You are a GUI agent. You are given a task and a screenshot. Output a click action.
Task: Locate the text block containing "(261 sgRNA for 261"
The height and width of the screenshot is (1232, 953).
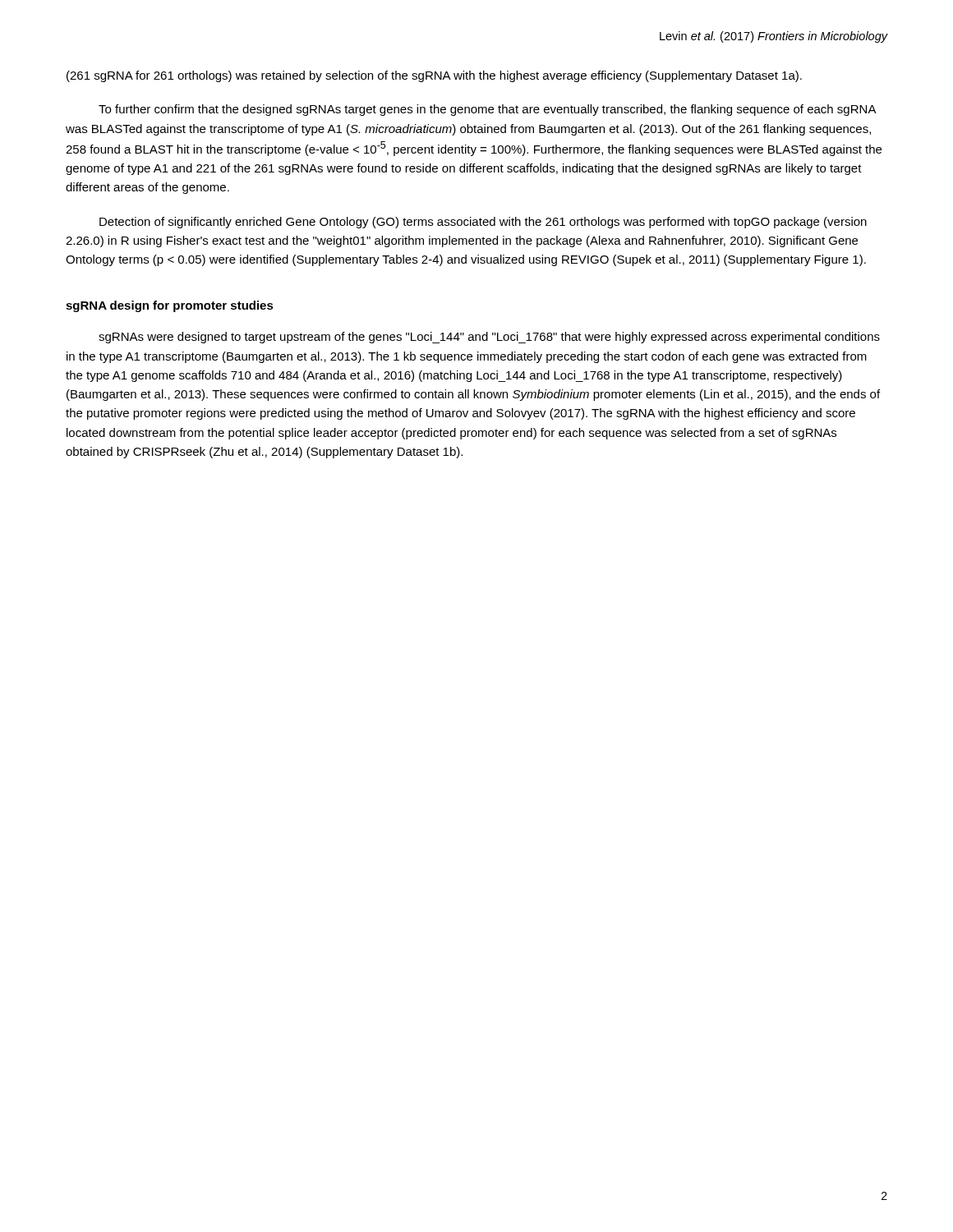tap(434, 75)
